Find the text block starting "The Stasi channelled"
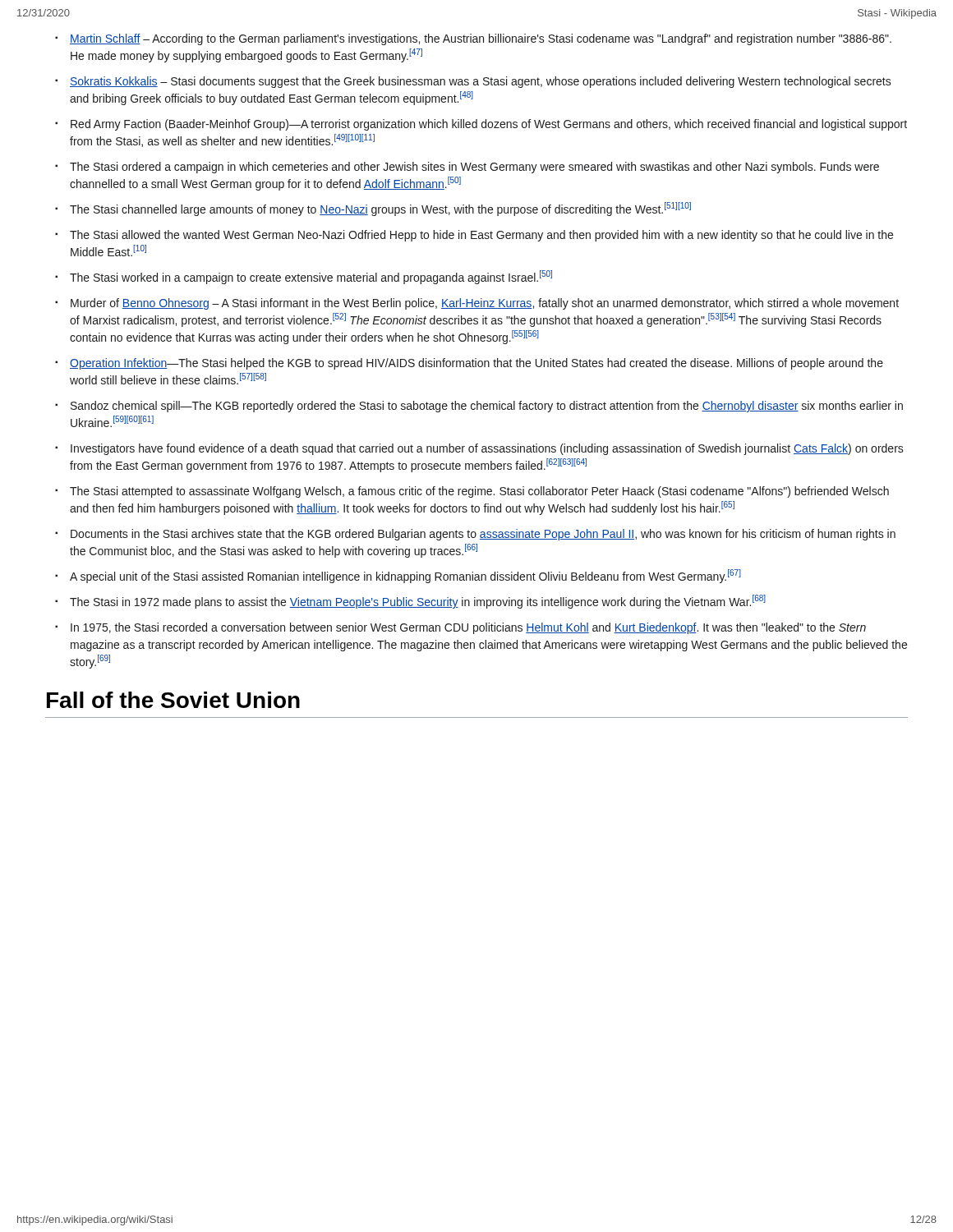The height and width of the screenshot is (1232, 953). [x=381, y=209]
